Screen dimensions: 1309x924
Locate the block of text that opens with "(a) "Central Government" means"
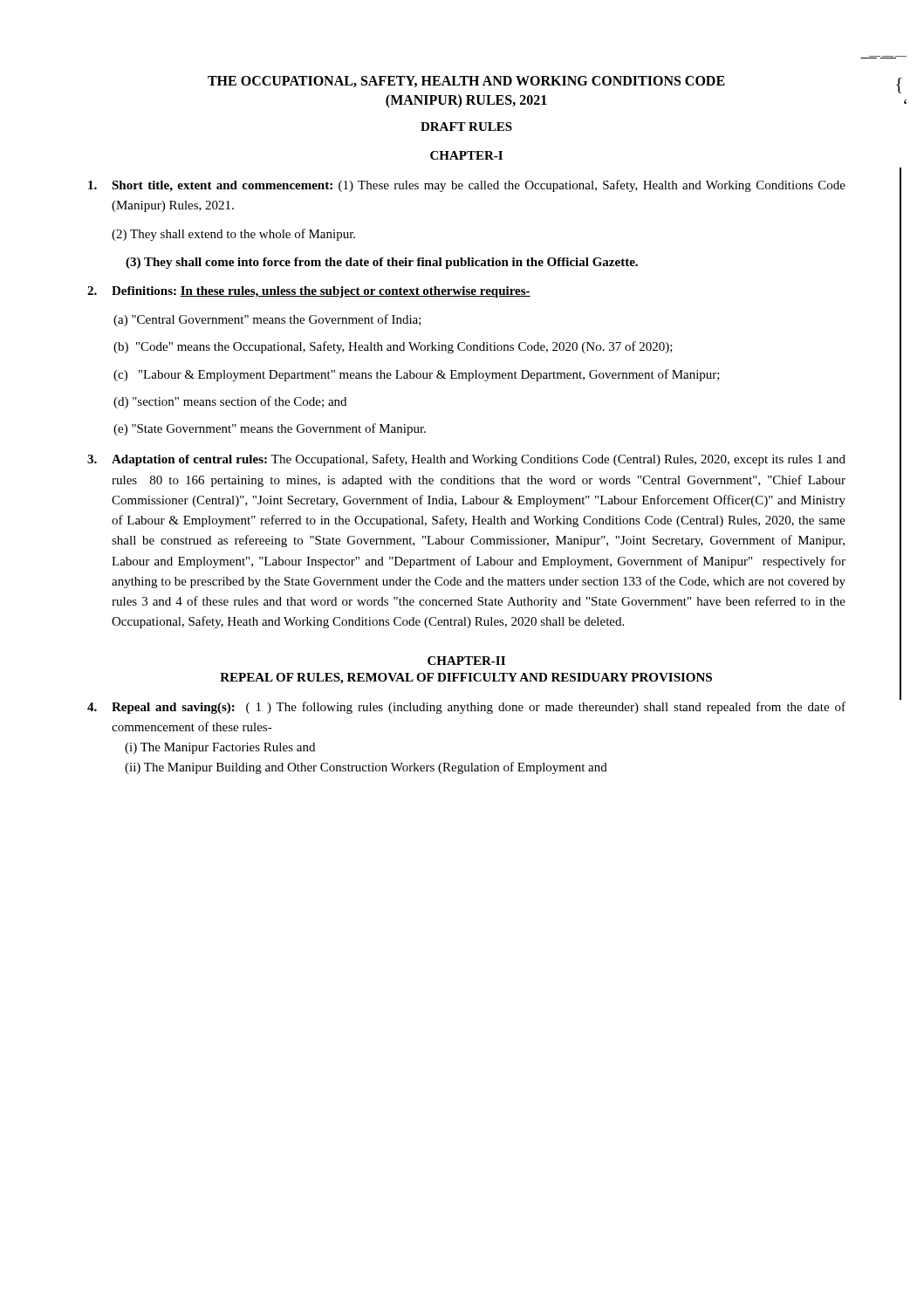tap(268, 319)
